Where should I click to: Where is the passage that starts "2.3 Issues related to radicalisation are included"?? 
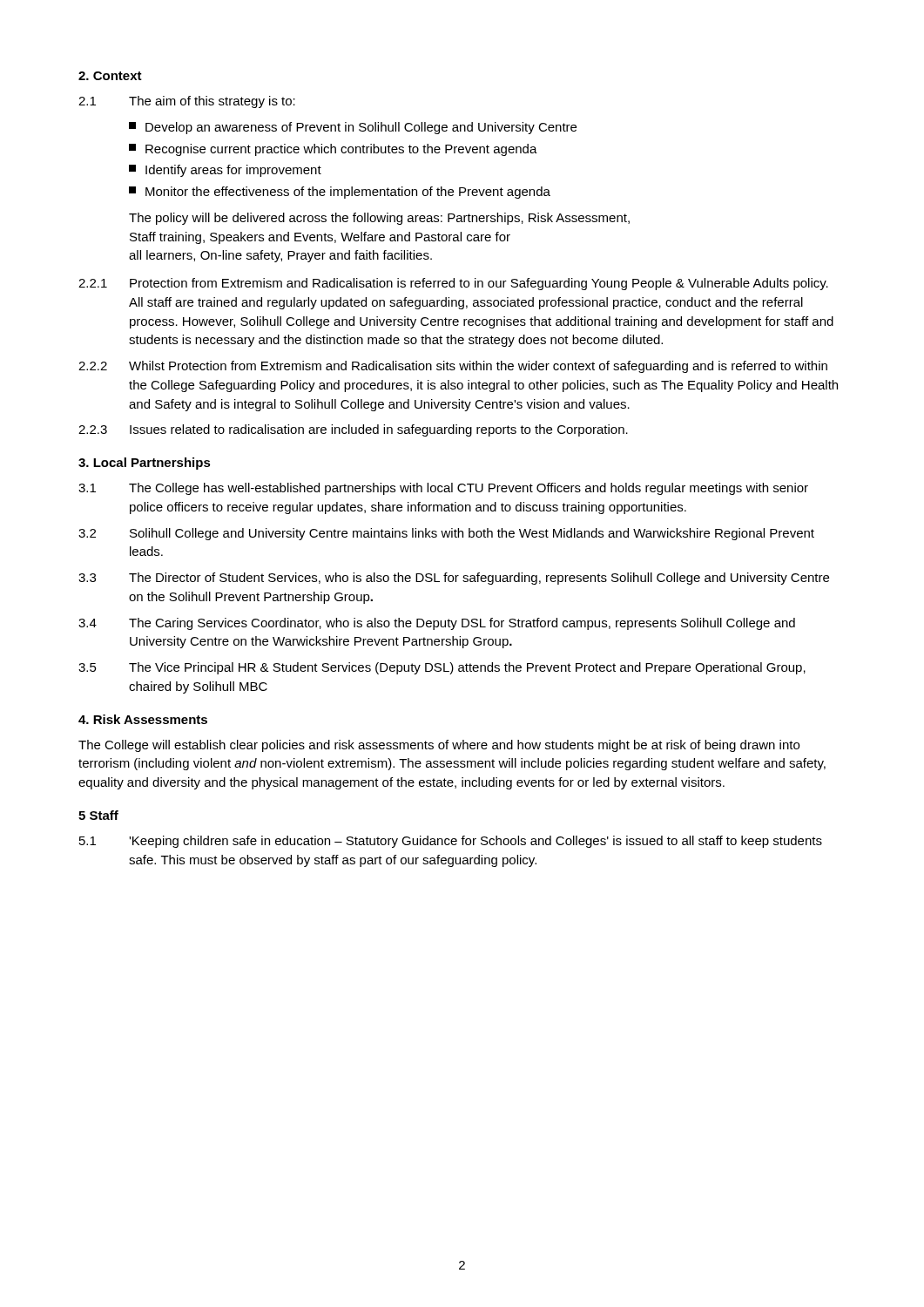pyautogui.click(x=462, y=430)
